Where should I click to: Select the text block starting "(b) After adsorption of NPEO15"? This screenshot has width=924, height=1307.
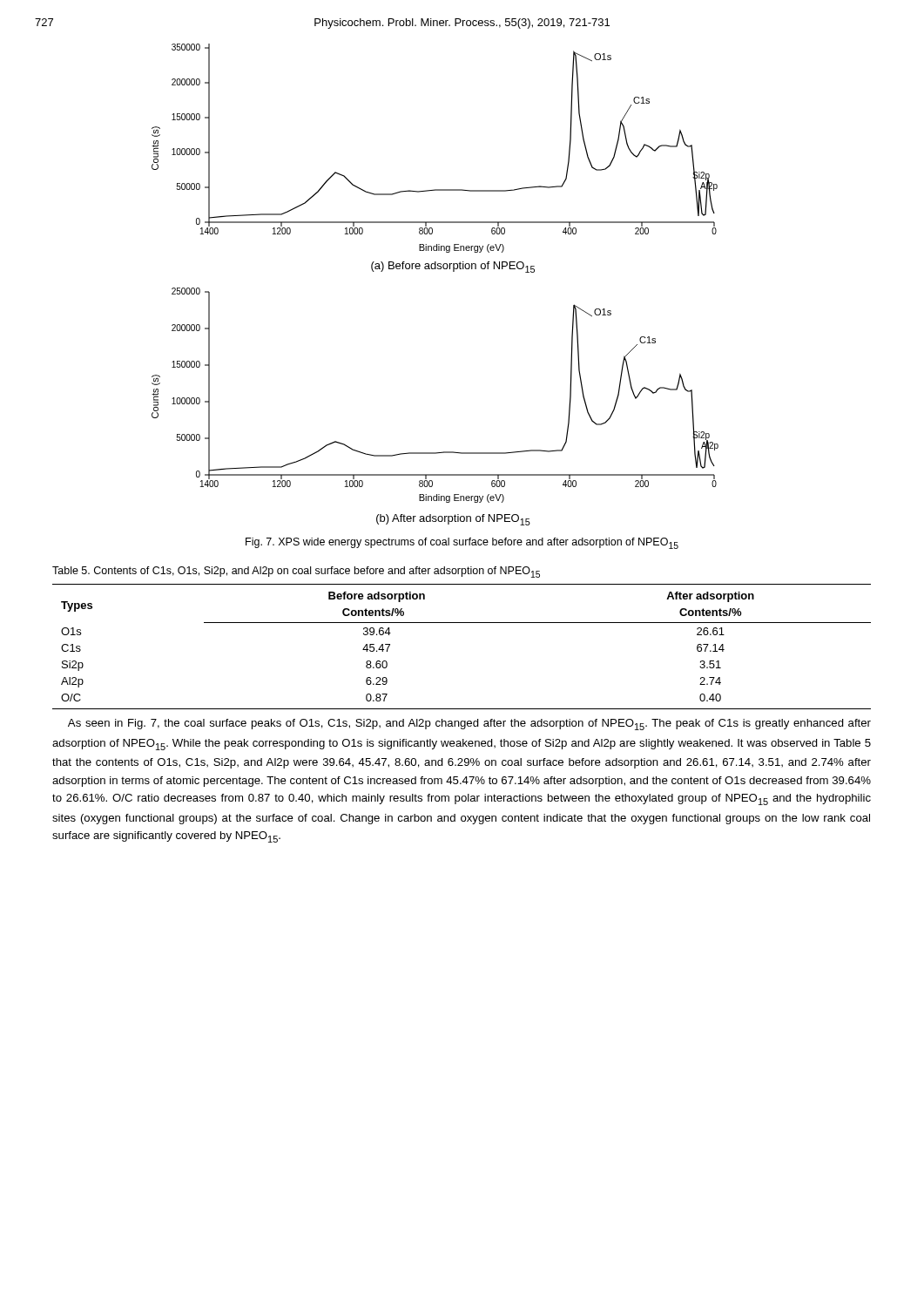(x=453, y=519)
